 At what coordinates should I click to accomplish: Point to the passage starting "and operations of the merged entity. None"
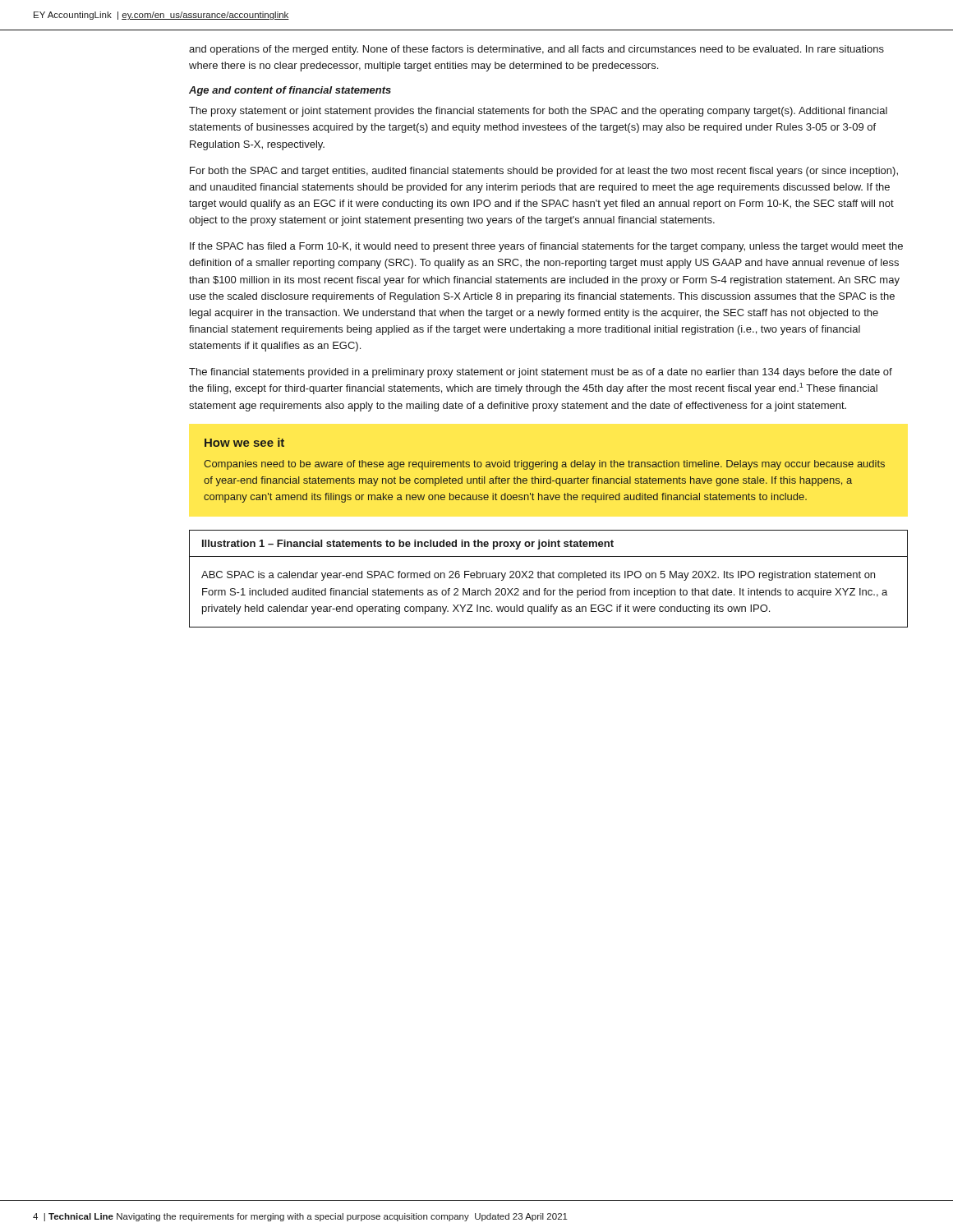(536, 57)
